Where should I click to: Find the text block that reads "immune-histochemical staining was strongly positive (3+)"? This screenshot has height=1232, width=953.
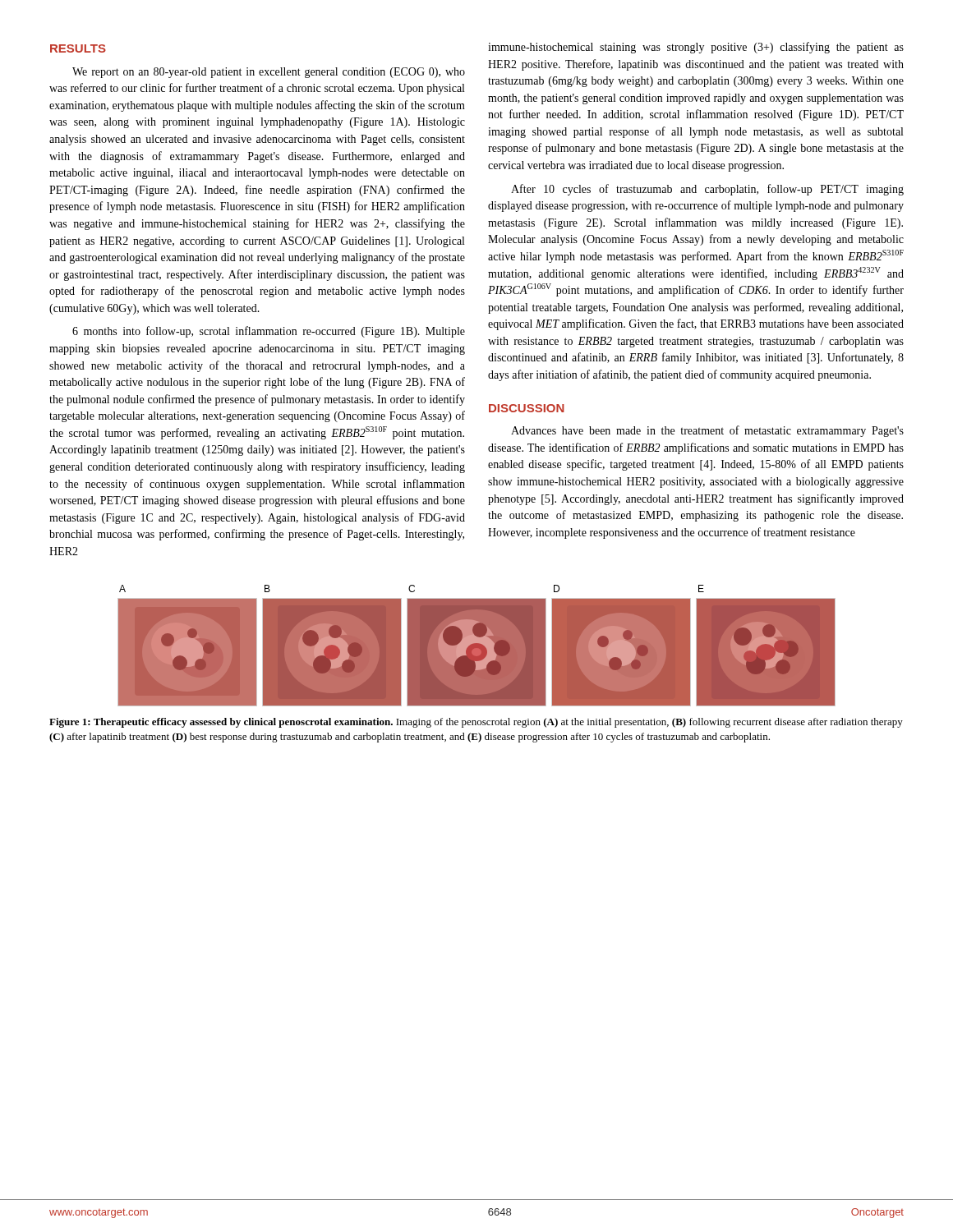coord(696,212)
